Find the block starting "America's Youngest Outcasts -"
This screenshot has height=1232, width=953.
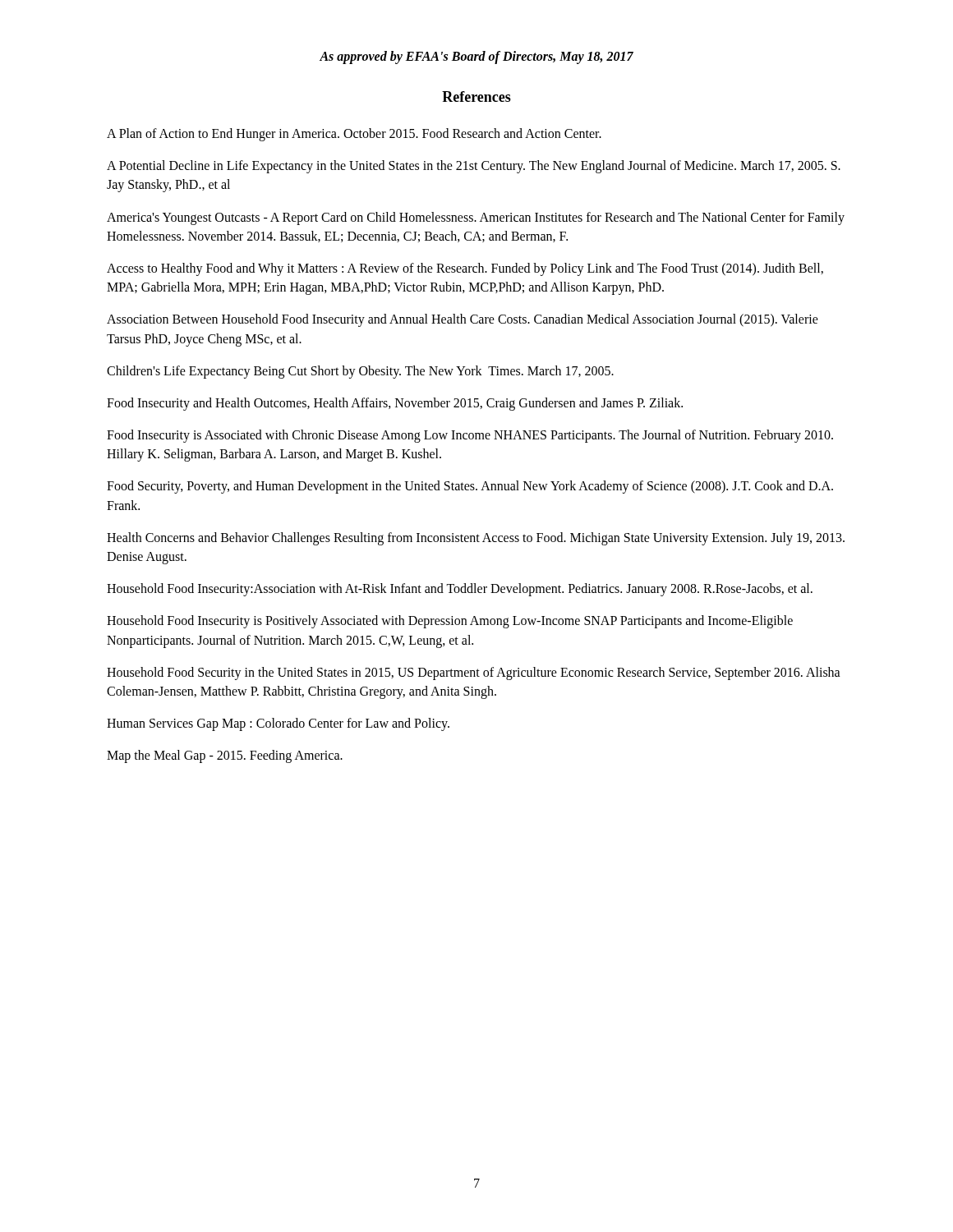(476, 226)
